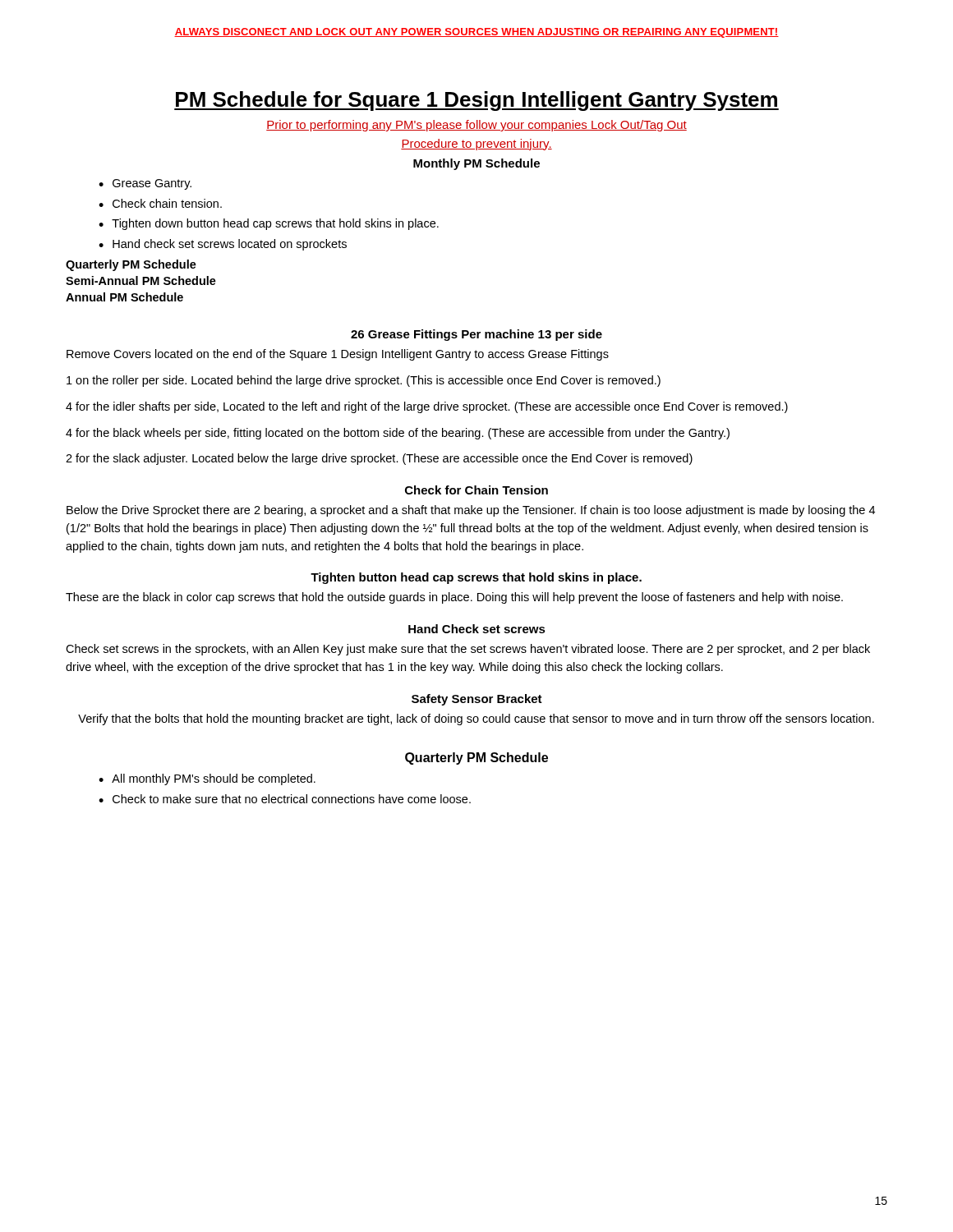
Task: Click on the text block starting "Verify that the bolts that"
Action: (476, 718)
